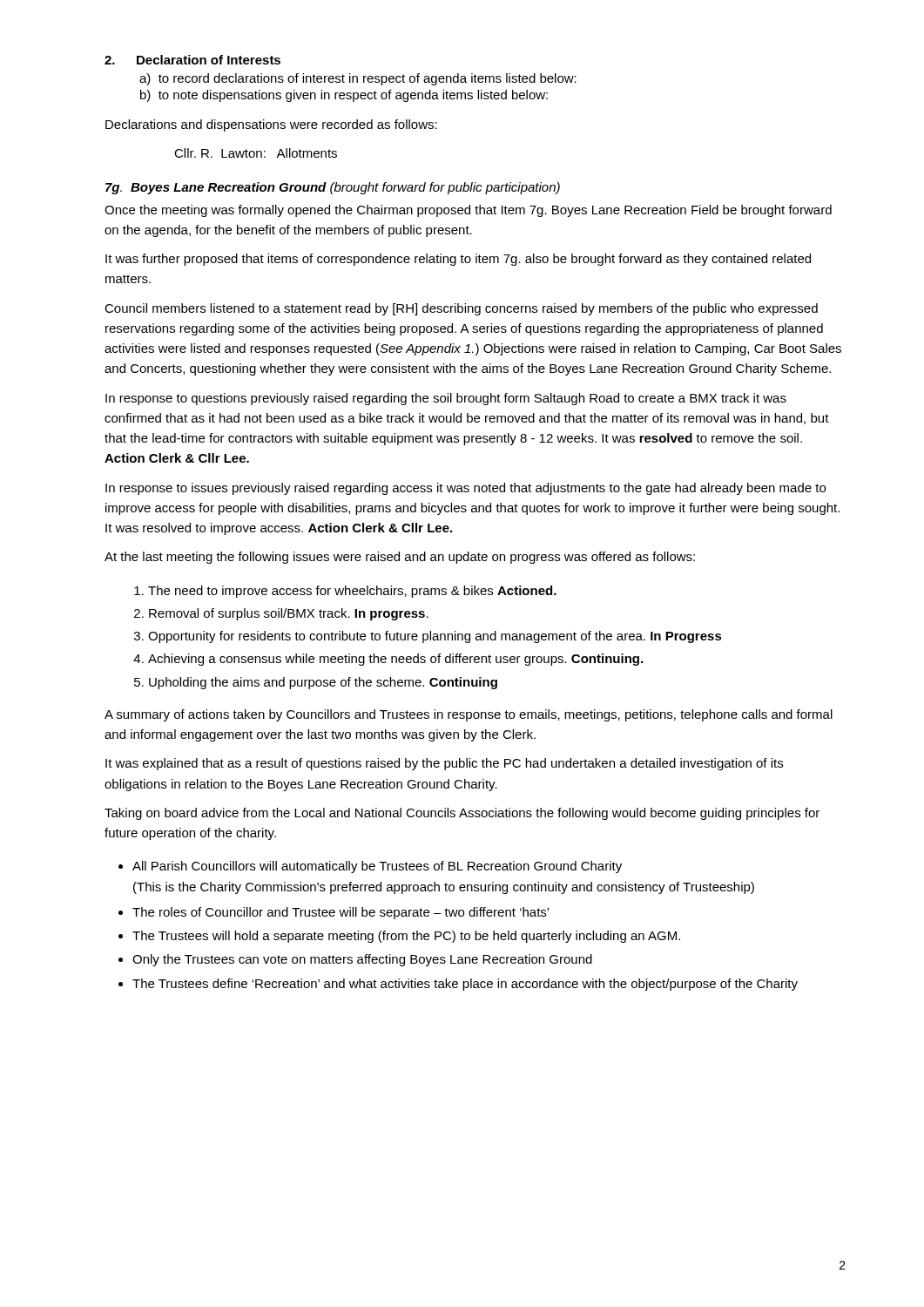Locate the block of text that opens with "2. Declaration of Interests a) to"
This screenshot has height=1307, width=924.
click(475, 77)
